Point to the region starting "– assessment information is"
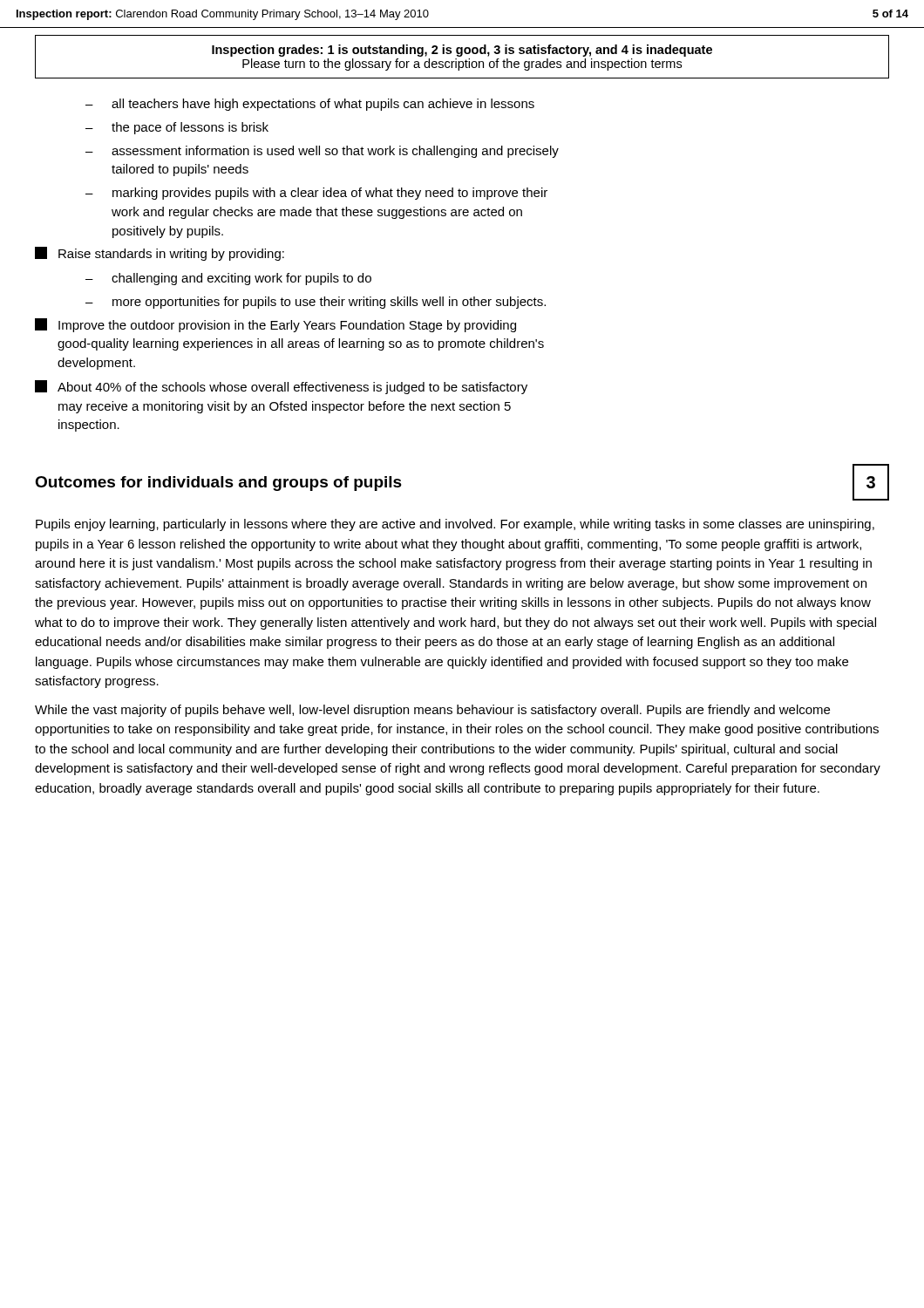Screen dimensions: 1308x924 coord(319,160)
